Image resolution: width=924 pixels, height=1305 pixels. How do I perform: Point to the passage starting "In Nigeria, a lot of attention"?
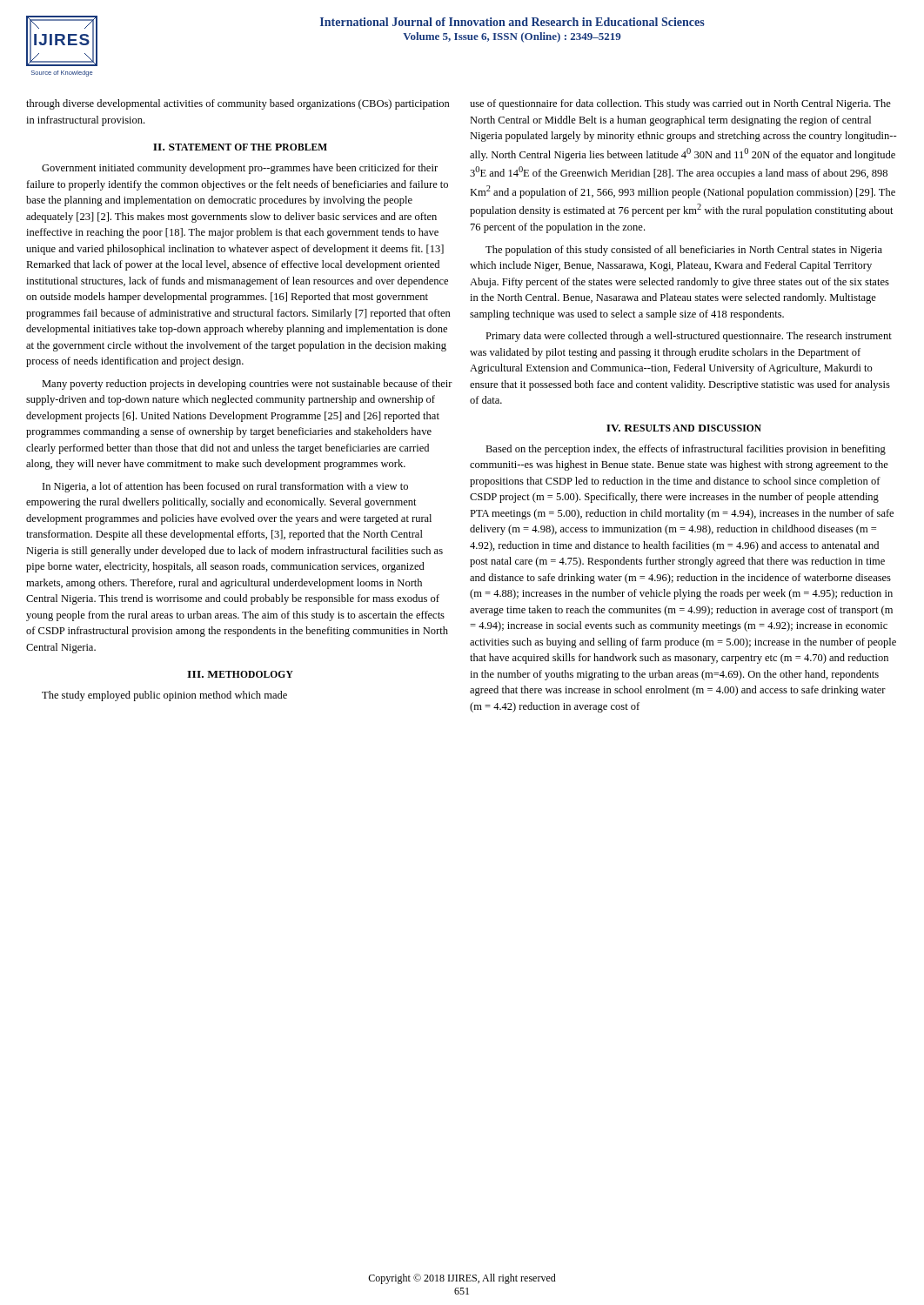tap(237, 566)
